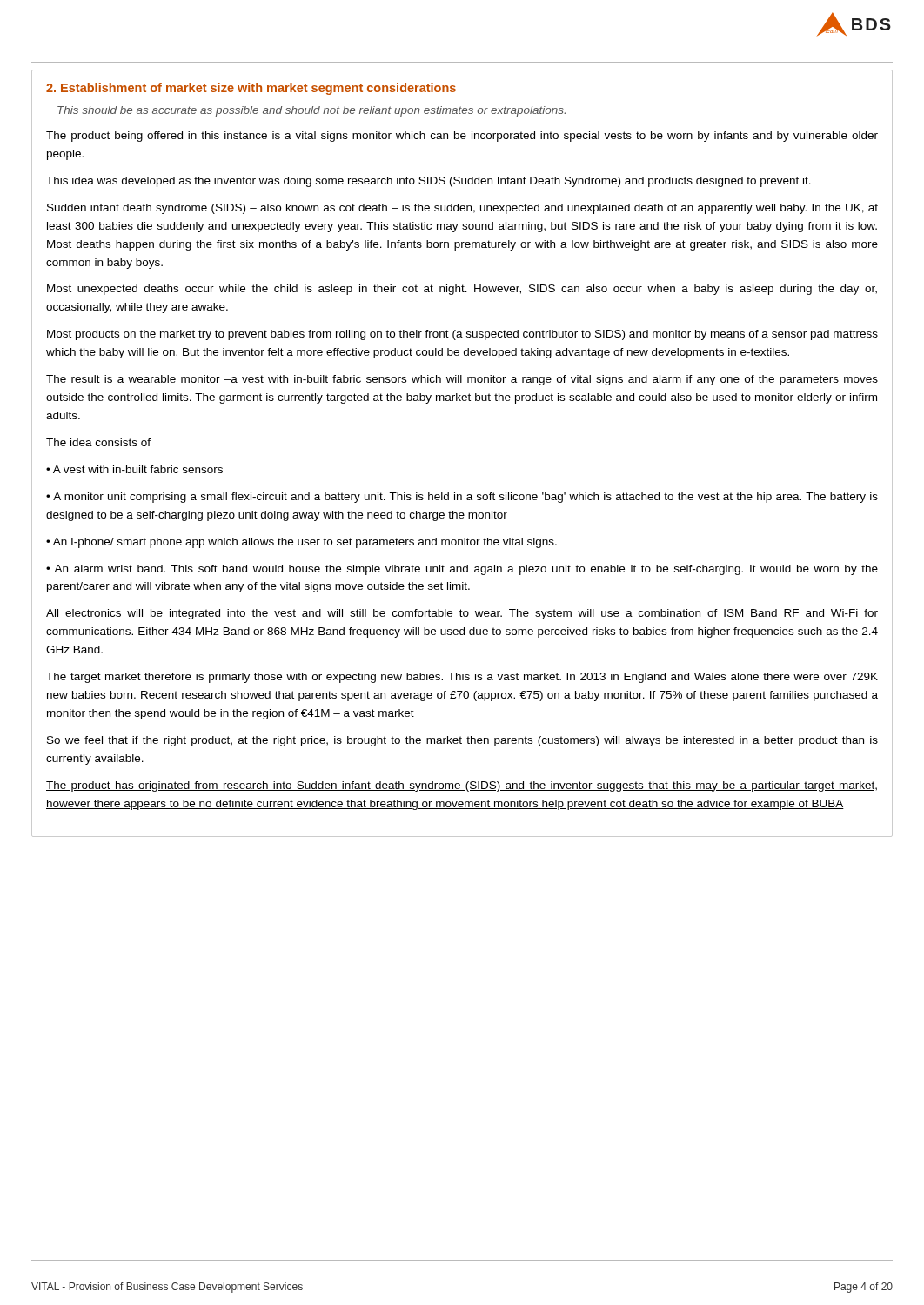924x1305 pixels.
Task: Find the text block starting "The product being offered in this"
Action: pos(462,144)
